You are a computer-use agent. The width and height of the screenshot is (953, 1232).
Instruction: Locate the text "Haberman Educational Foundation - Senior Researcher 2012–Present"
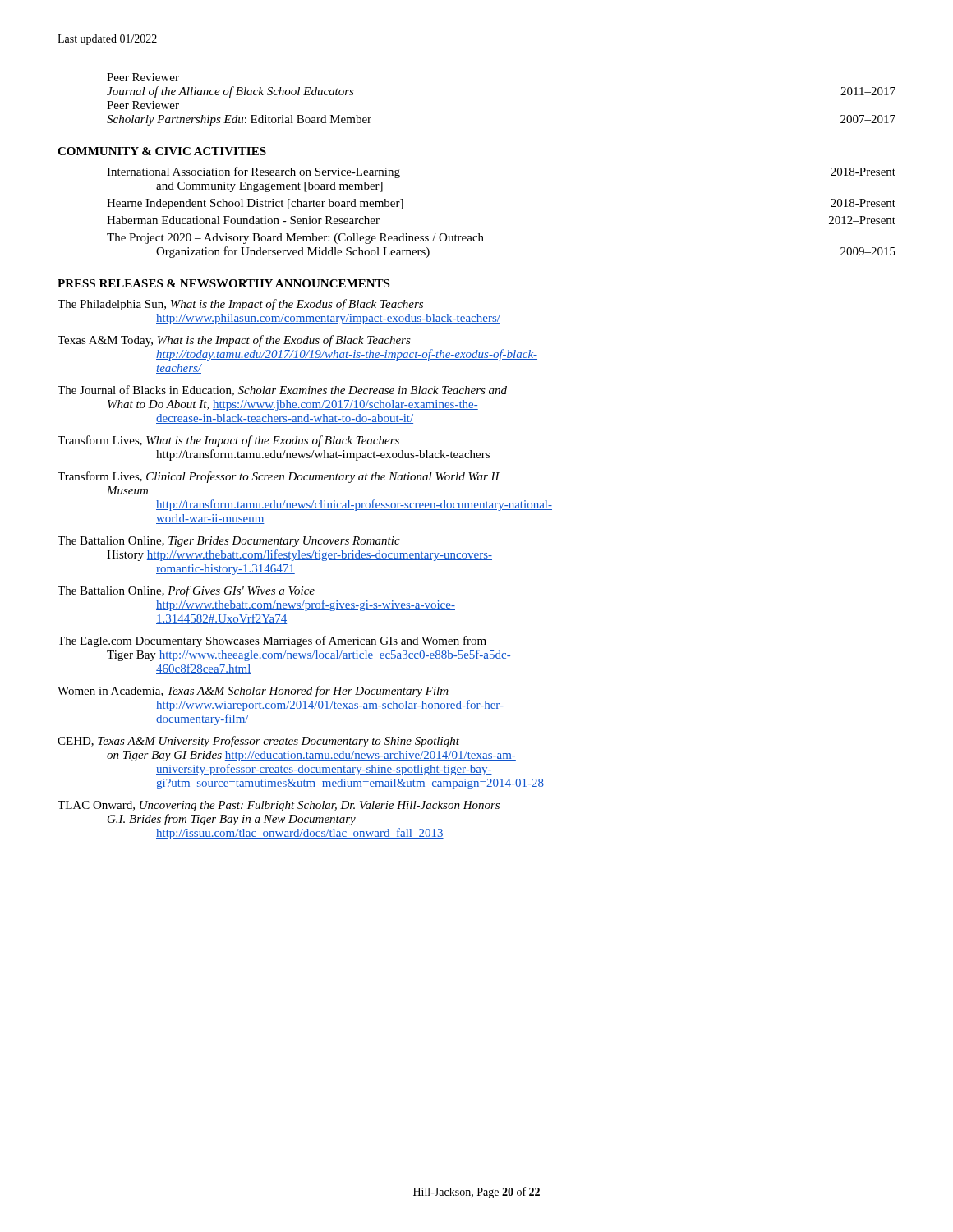(243, 219)
